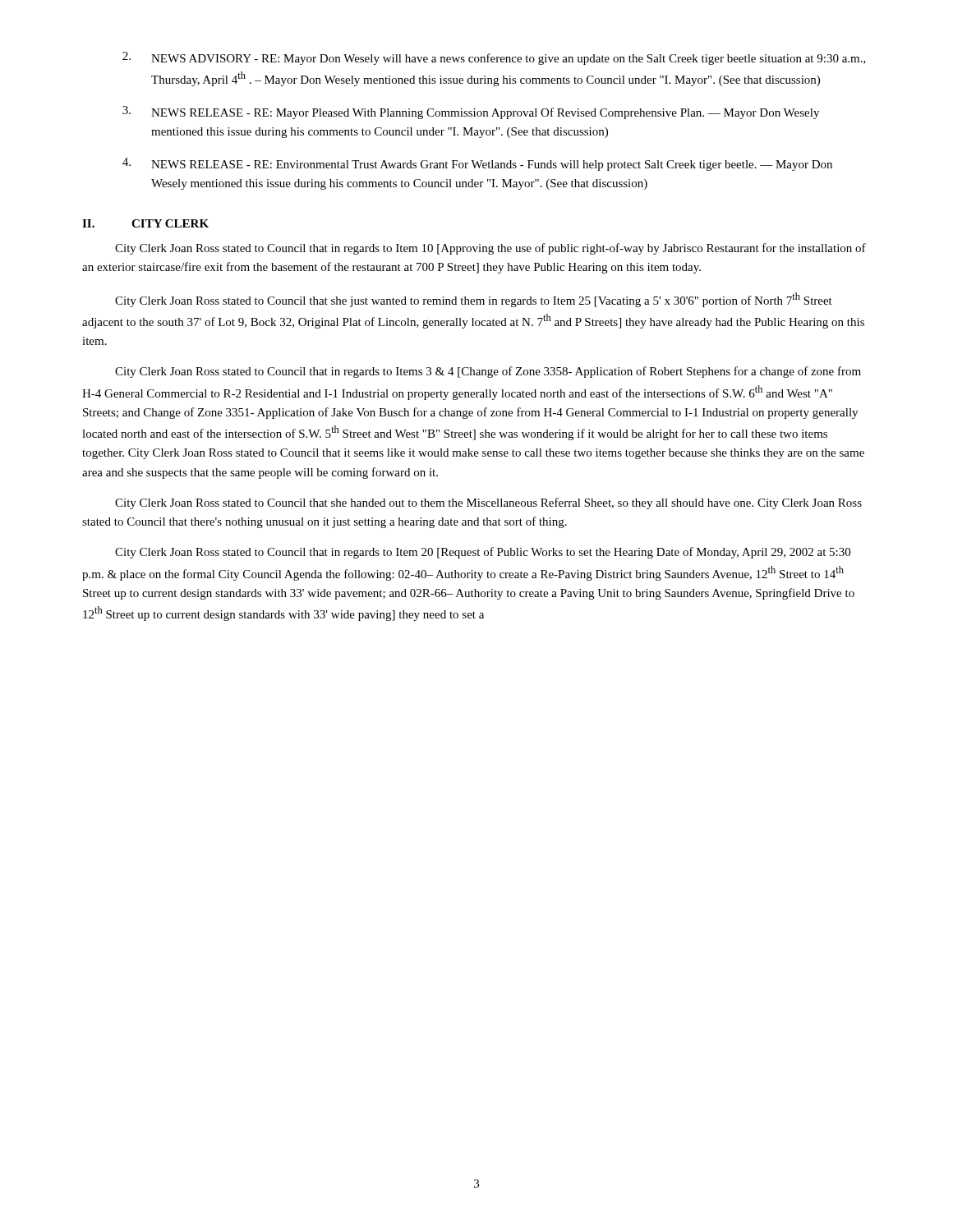
Task: Select the list item containing "3. NEWS RELEASE -"
Action: 476,122
